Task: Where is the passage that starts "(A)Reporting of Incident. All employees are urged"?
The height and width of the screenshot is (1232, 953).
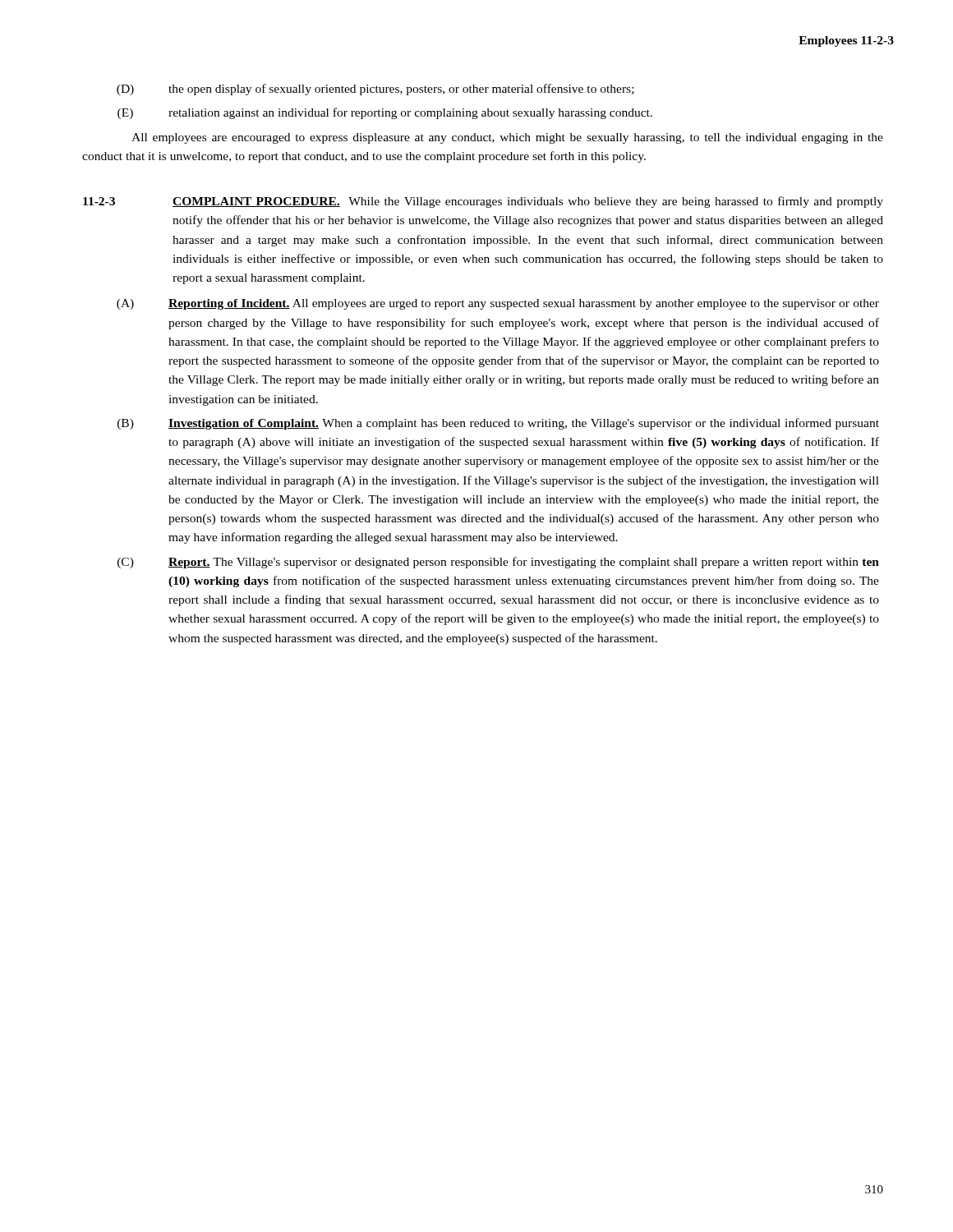Action: point(481,351)
